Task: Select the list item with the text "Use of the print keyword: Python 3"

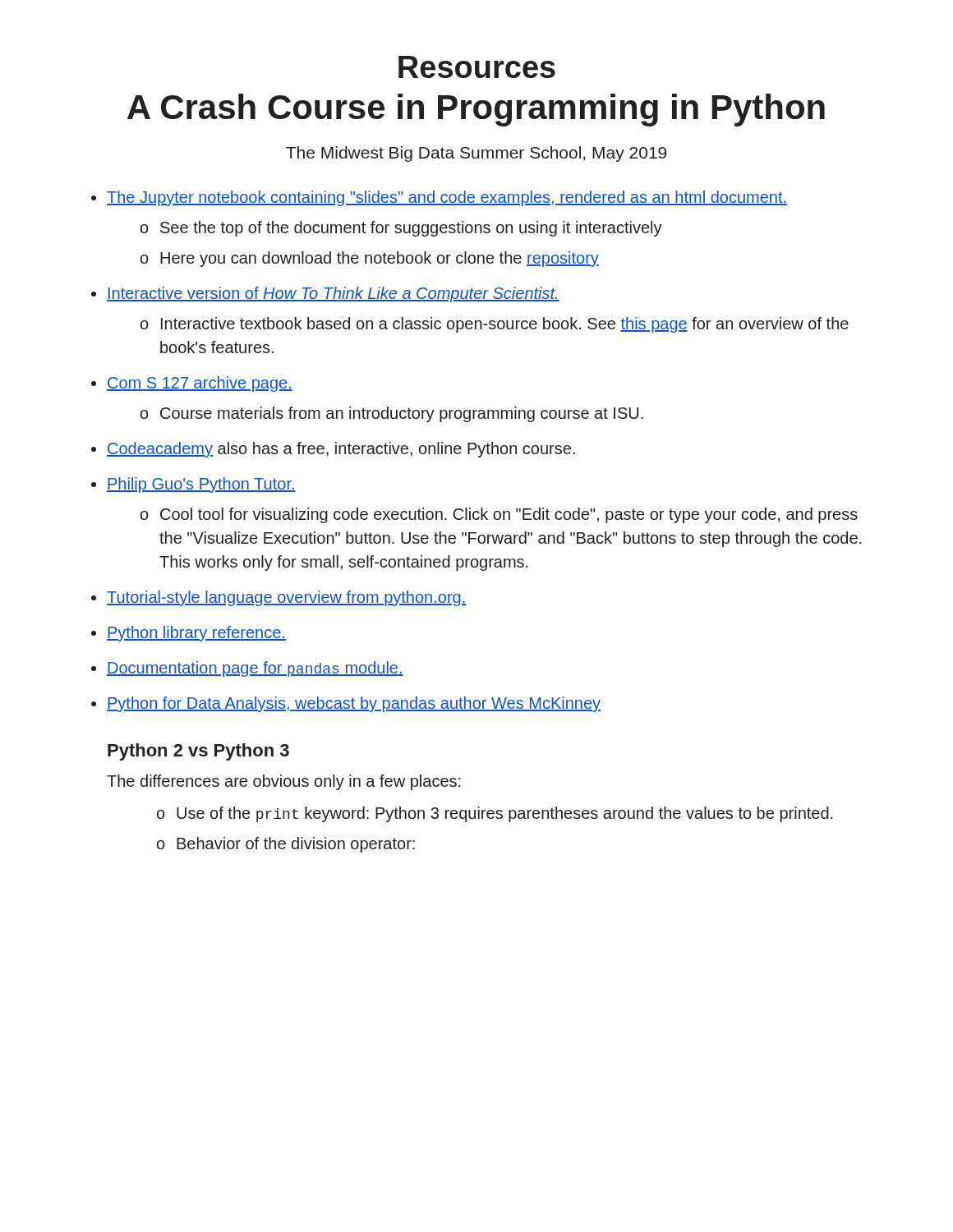Action: point(505,814)
